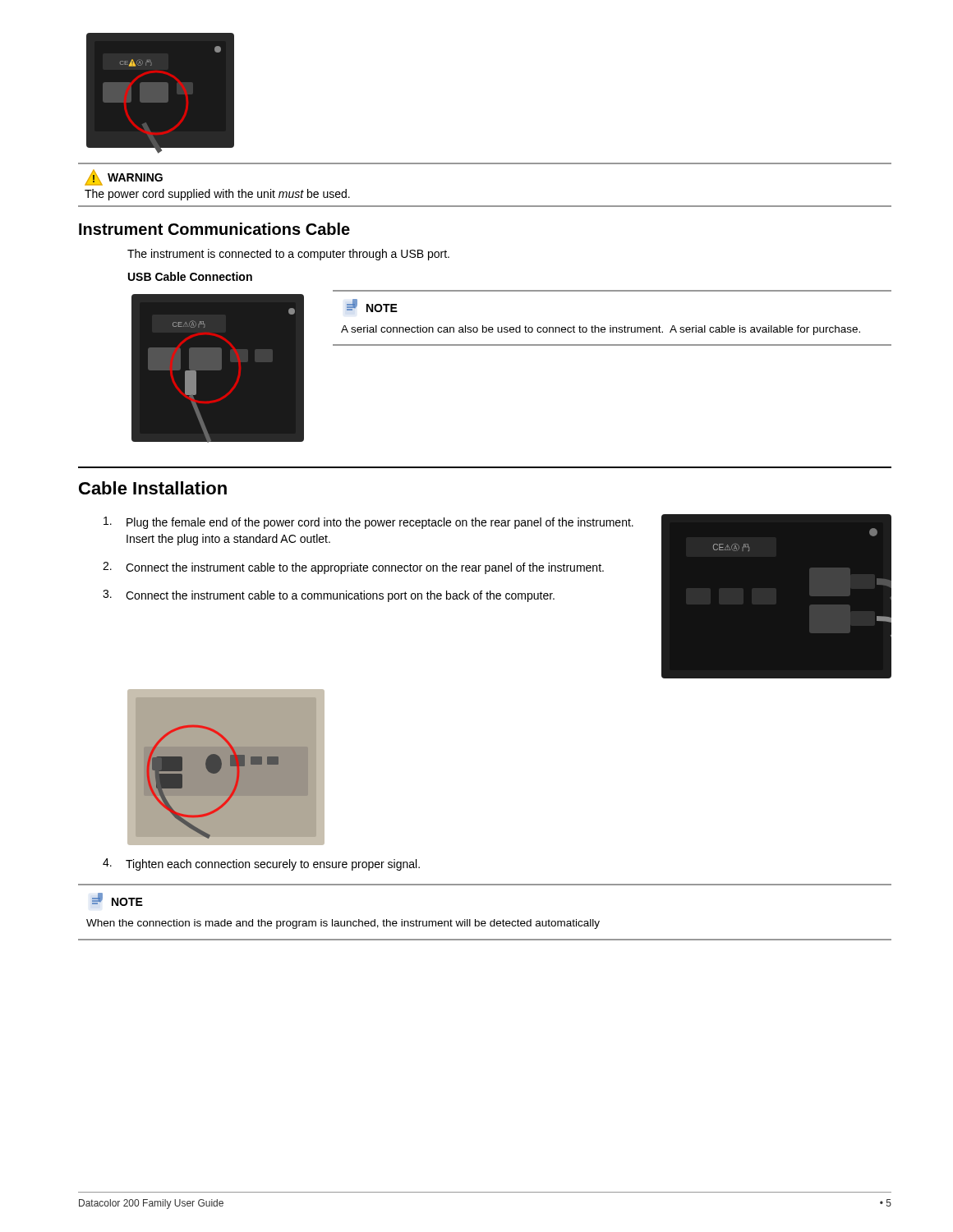Find the block on this page that starts "The instrument is connected to"
Screen dimensions: 1232x953
(289, 254)
